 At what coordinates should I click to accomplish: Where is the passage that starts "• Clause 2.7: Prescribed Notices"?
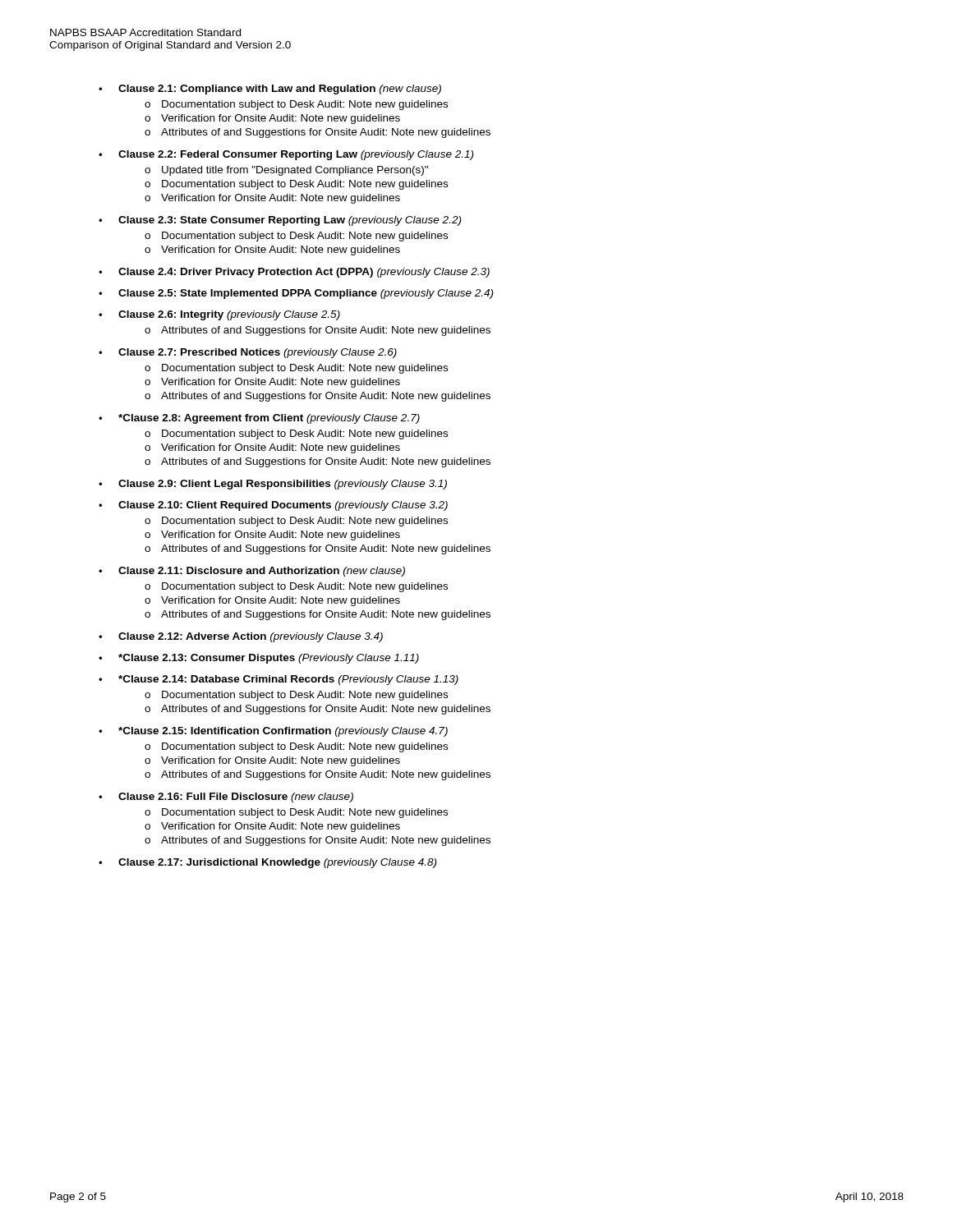(248, 353)
